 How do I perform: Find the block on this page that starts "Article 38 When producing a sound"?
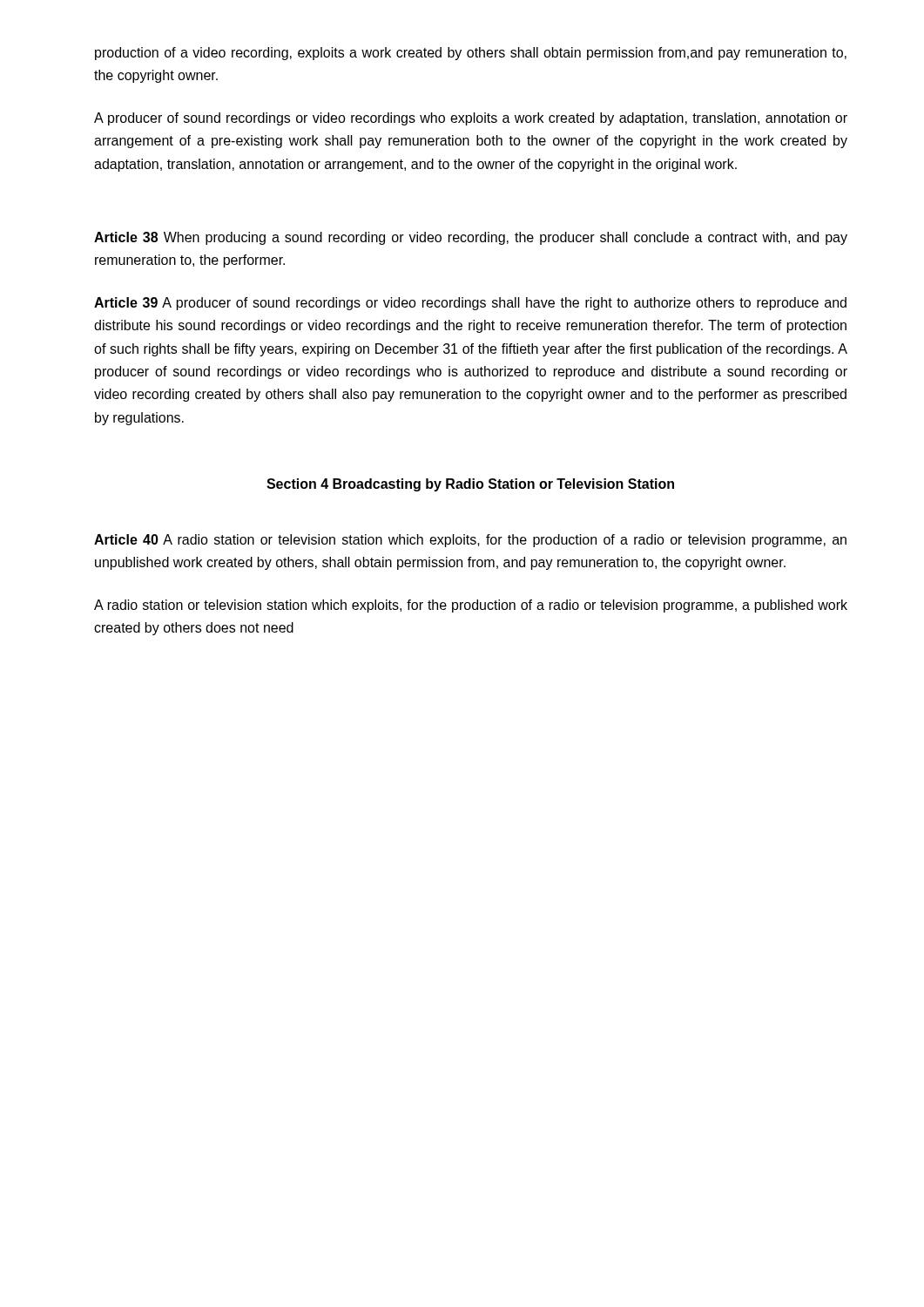point(471,249)
